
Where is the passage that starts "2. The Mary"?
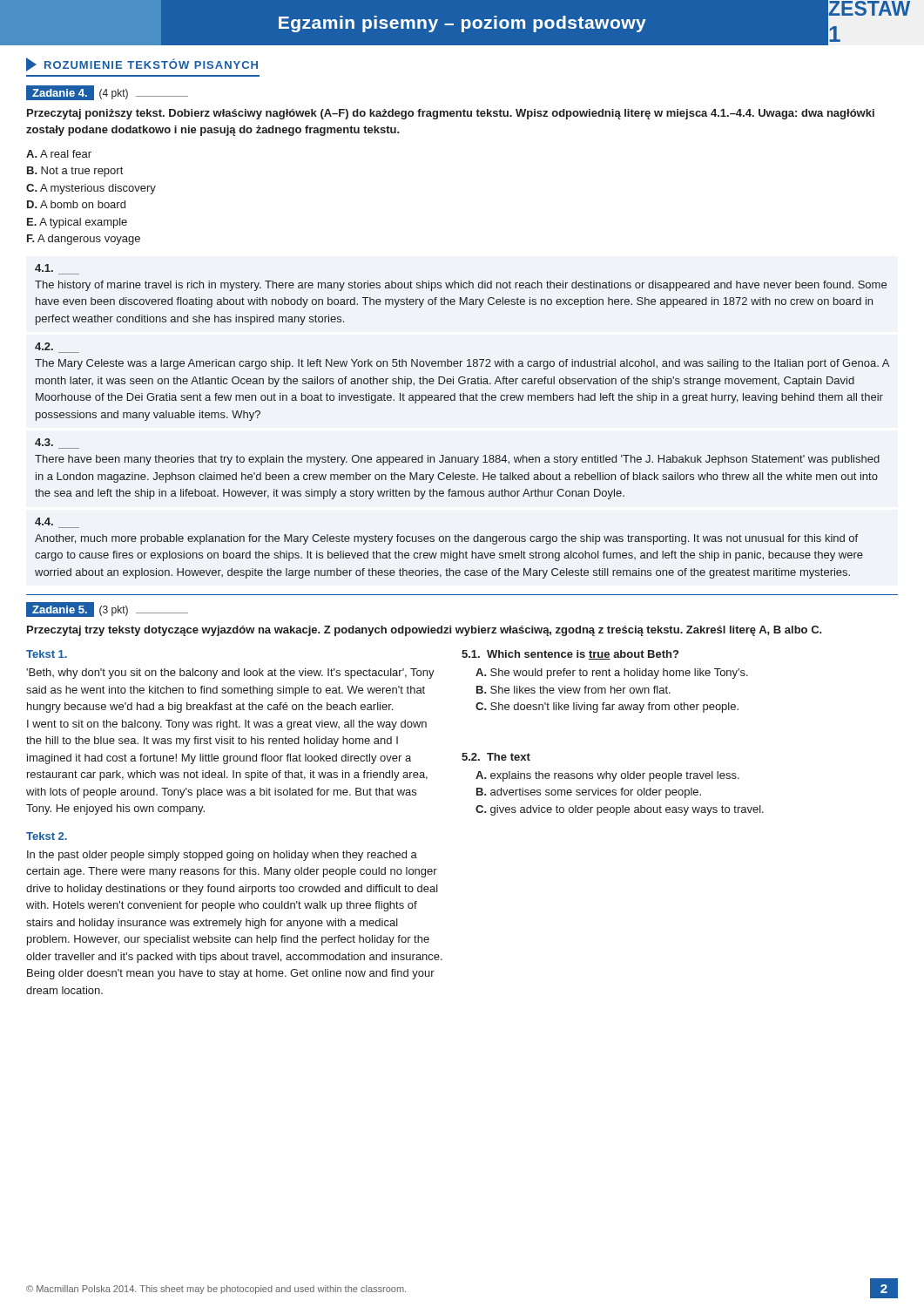(x=462, y=381)
